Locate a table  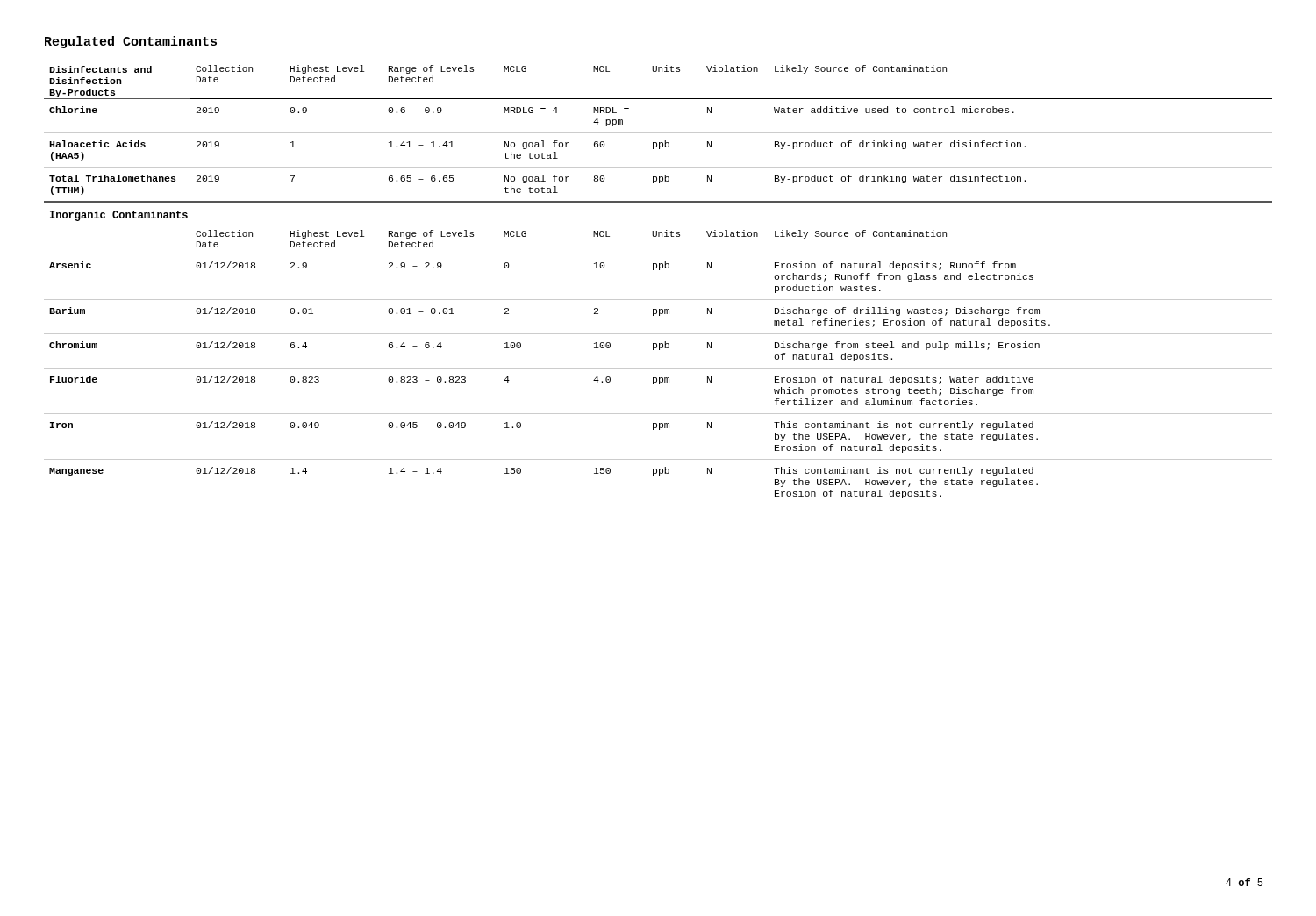point(658,283)
